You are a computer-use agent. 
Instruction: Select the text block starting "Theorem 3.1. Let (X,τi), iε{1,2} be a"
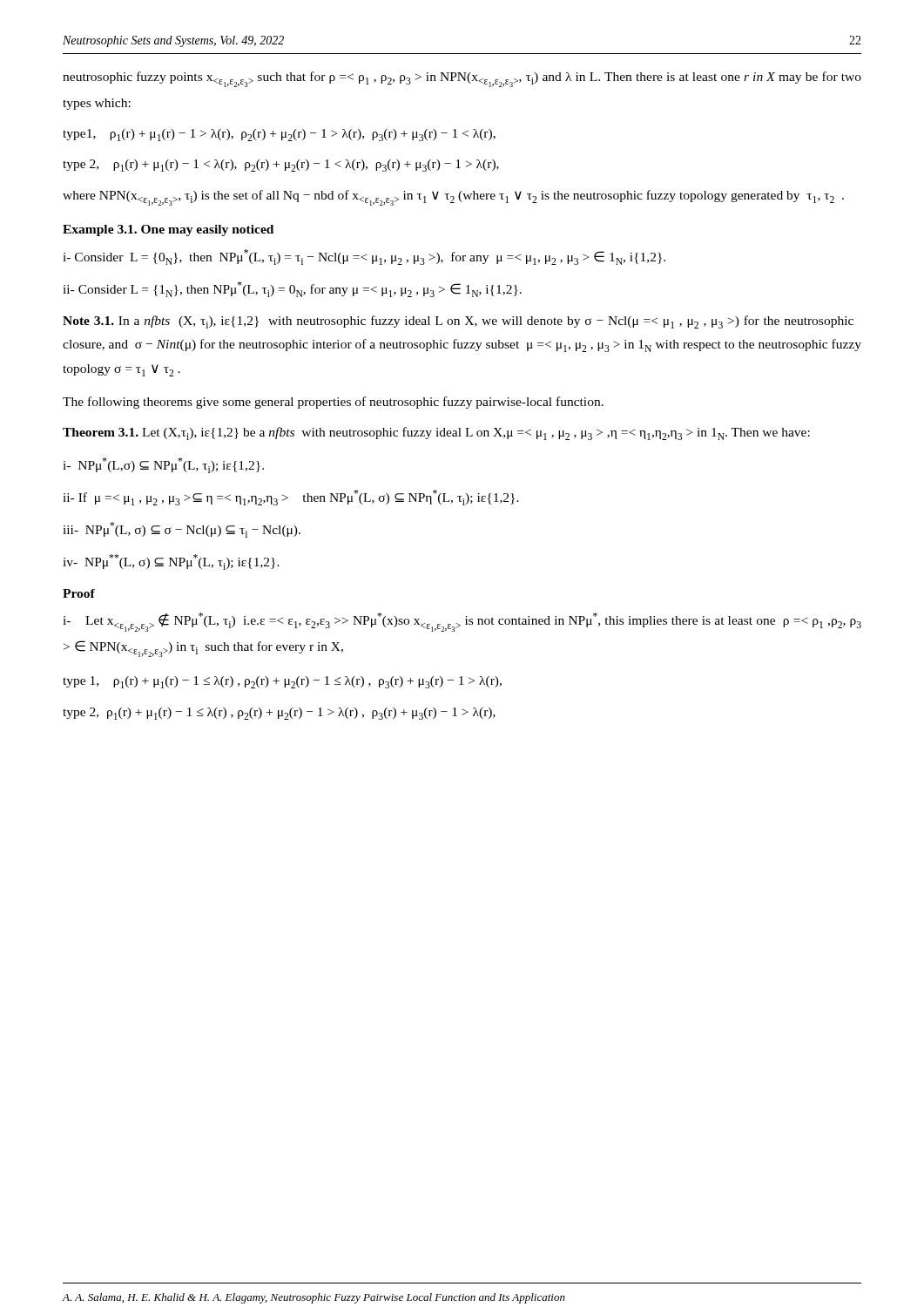437,433
